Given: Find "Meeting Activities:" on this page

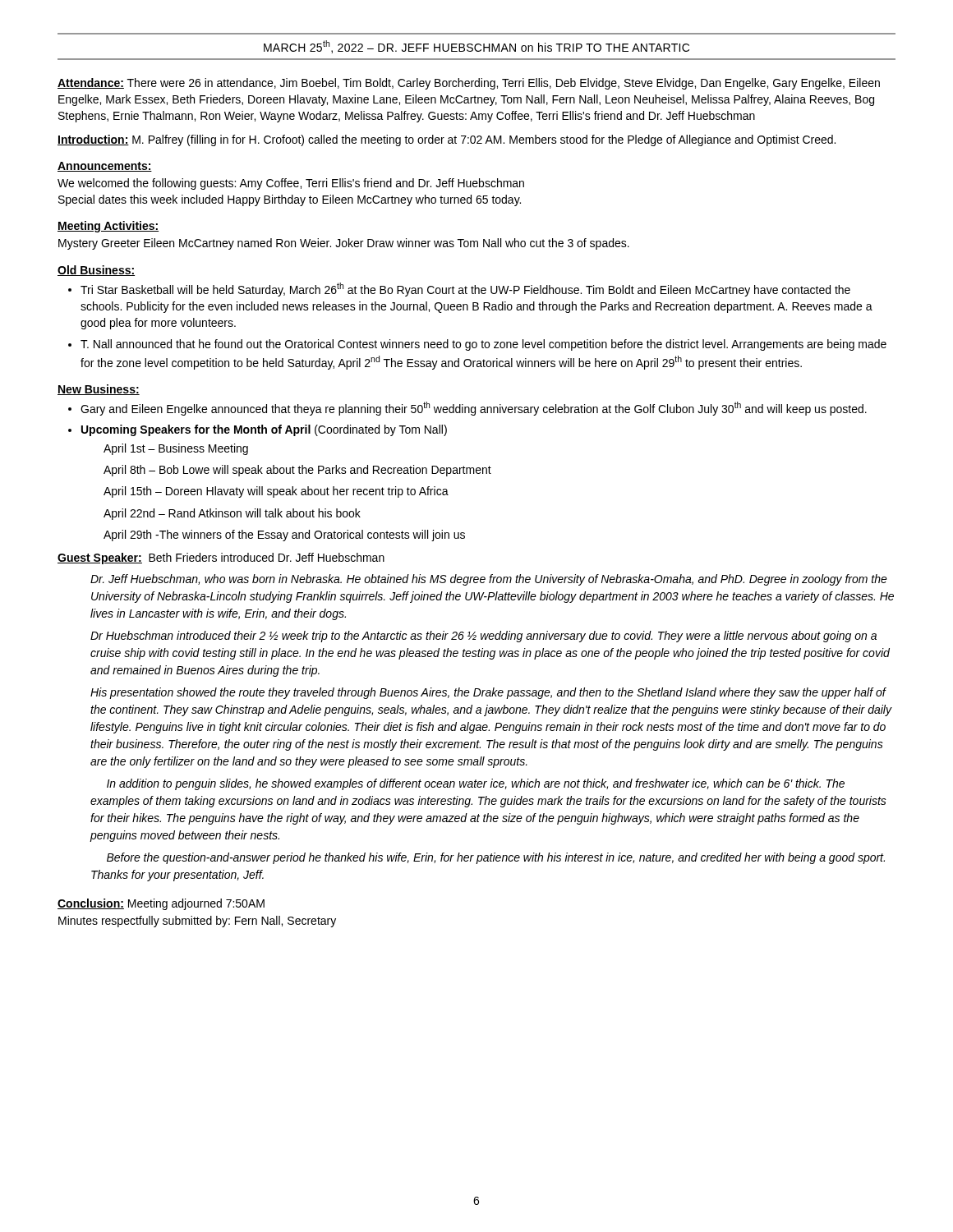Looking at the screenshot, I should pyautogui.click(x=108, y=227).
